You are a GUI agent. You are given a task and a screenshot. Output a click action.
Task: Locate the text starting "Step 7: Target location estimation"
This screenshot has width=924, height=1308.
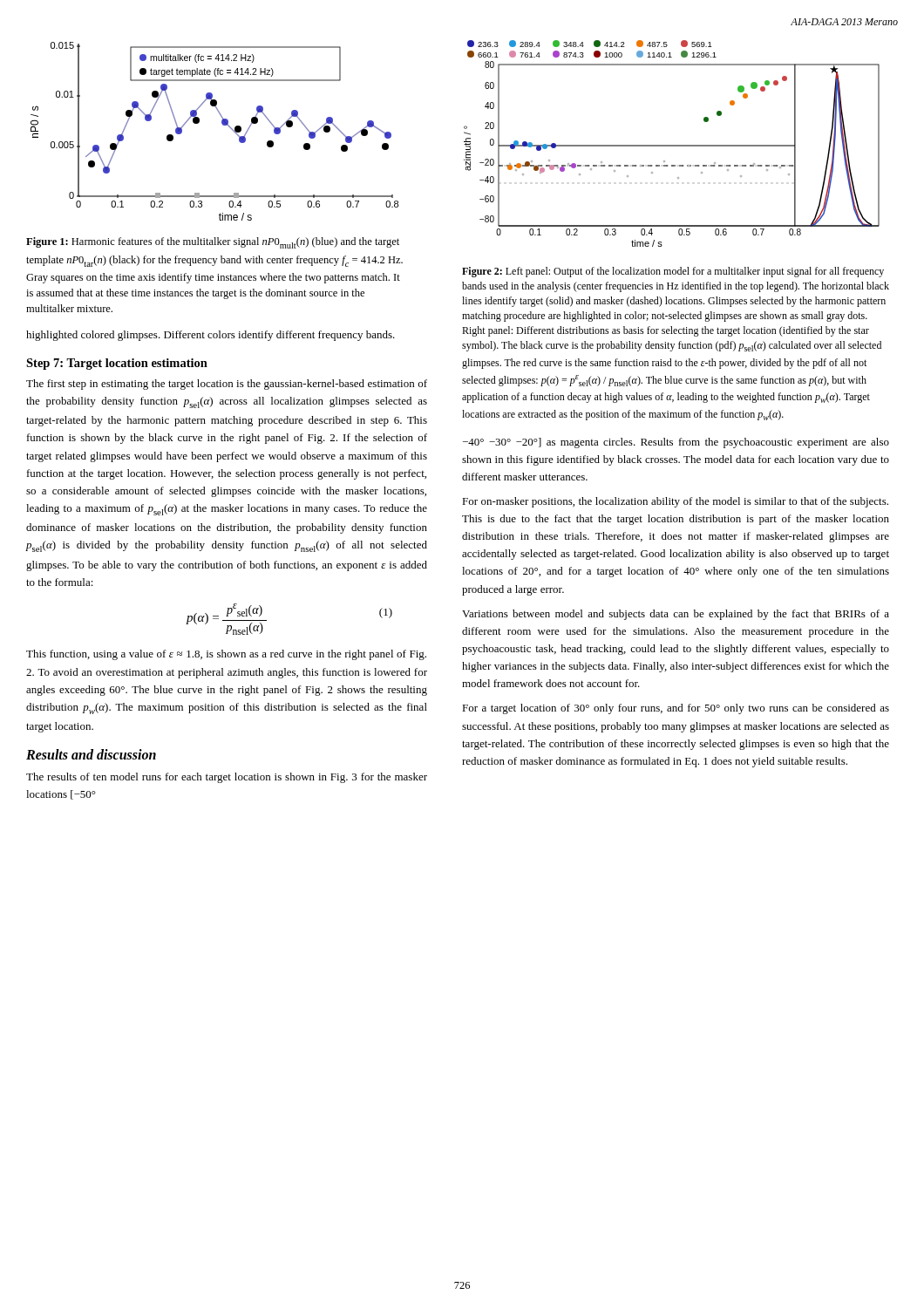tap(117, 363)
